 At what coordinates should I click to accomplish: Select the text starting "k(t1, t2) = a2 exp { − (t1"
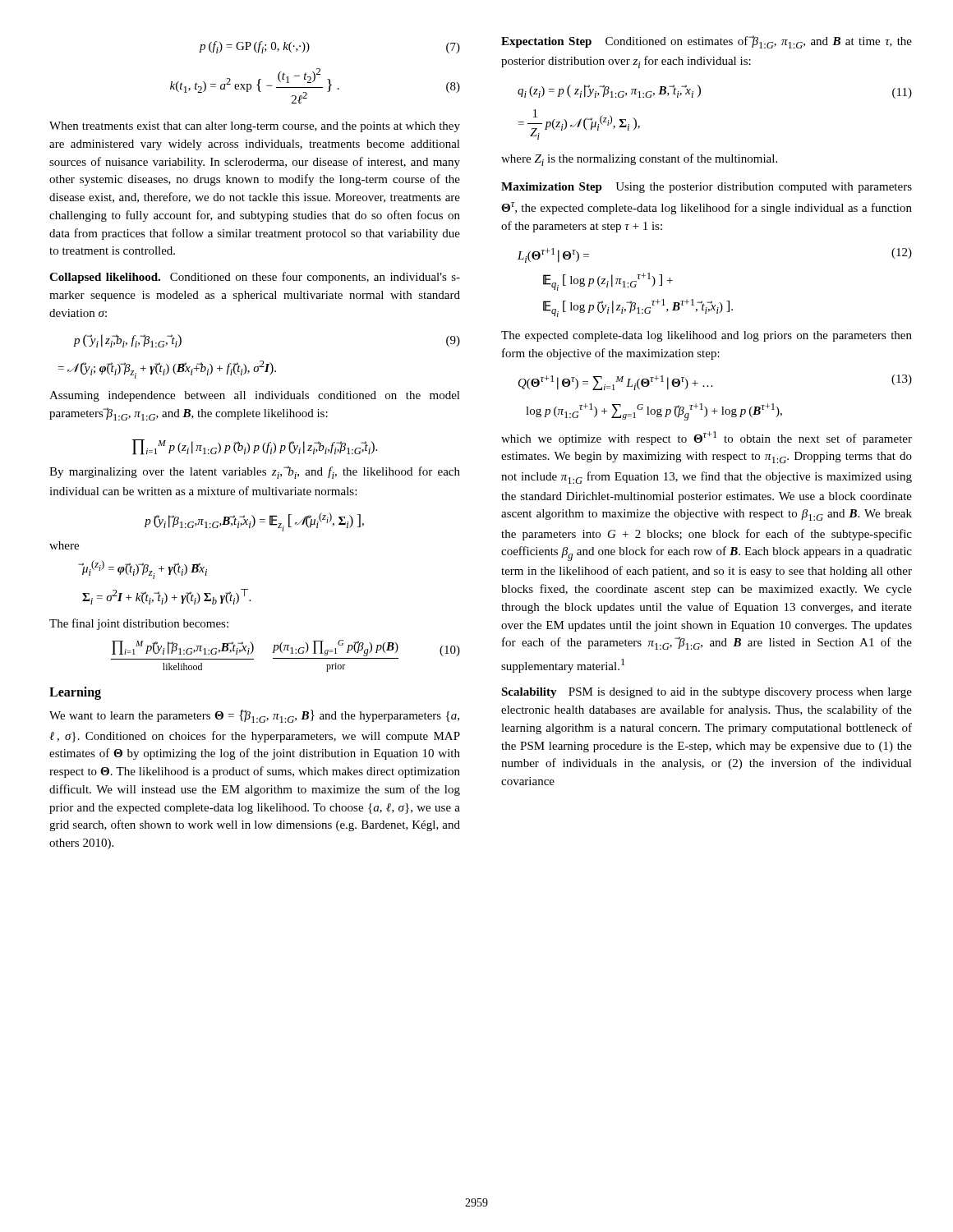click(x=255, y=87)
